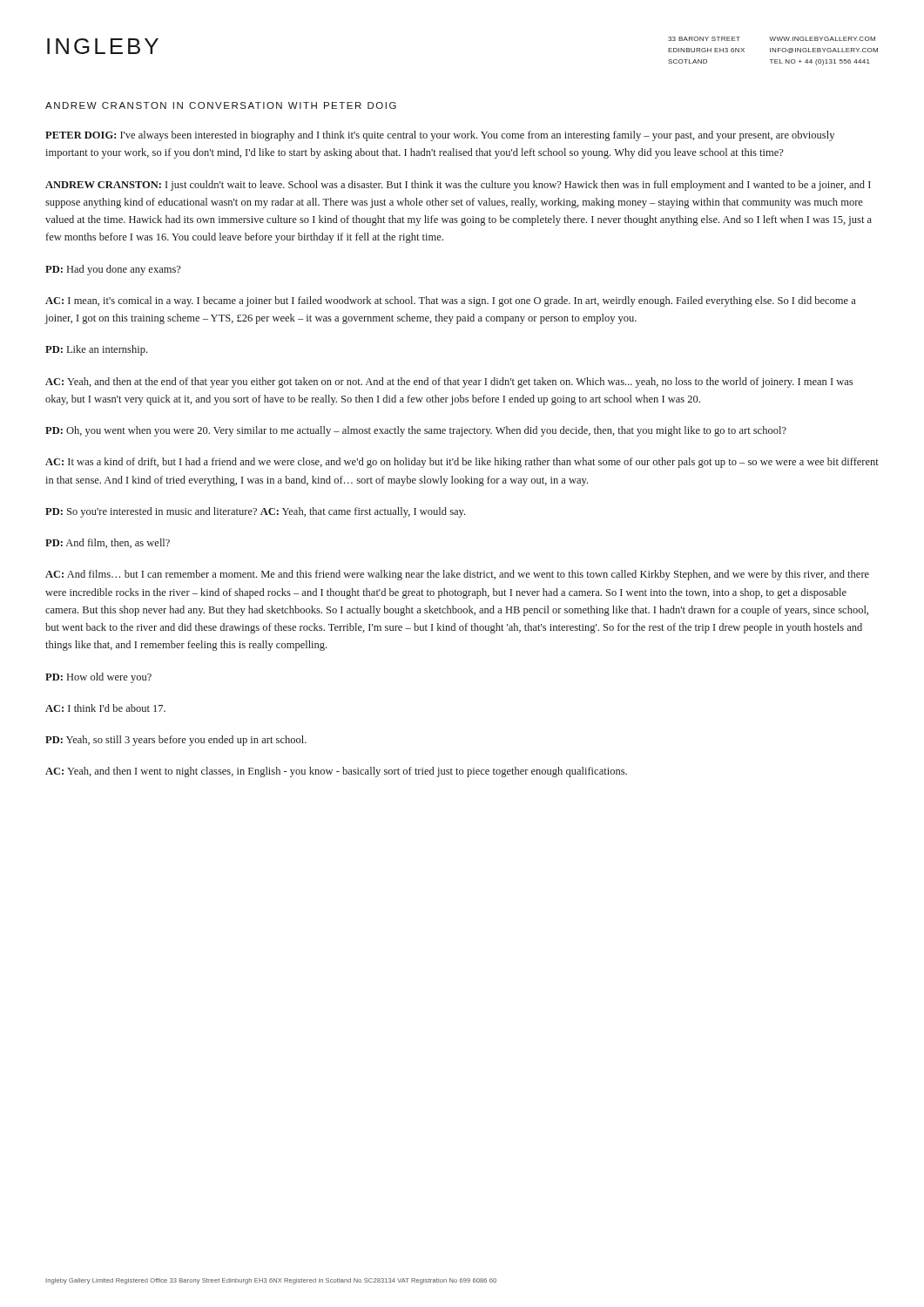The image size is (924, 1307).
Task: Locate the text "AC: I think I'd be about 17."
Action: click(105, 708)
